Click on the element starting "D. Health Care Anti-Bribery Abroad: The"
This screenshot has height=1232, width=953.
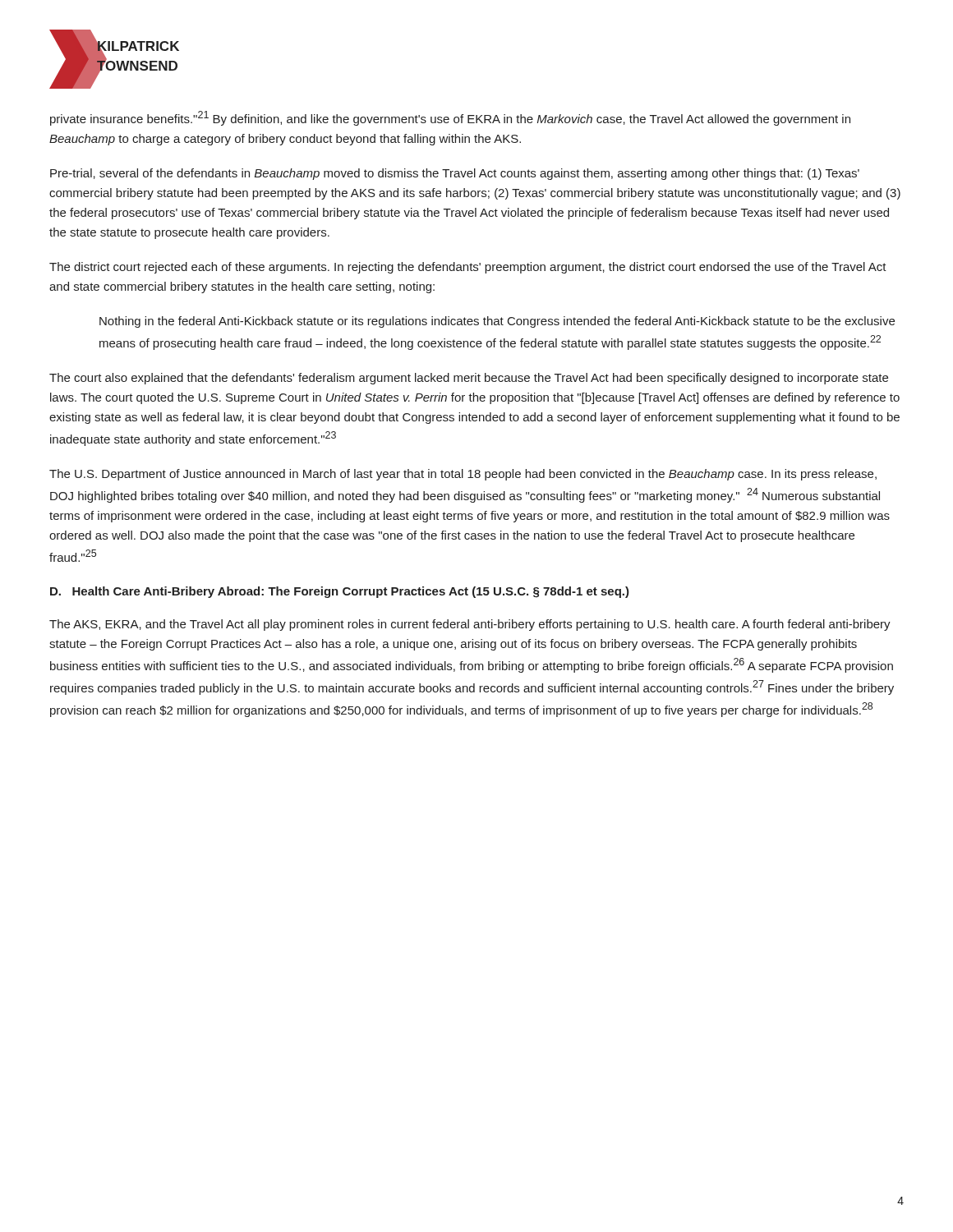(x=339, y=591)
